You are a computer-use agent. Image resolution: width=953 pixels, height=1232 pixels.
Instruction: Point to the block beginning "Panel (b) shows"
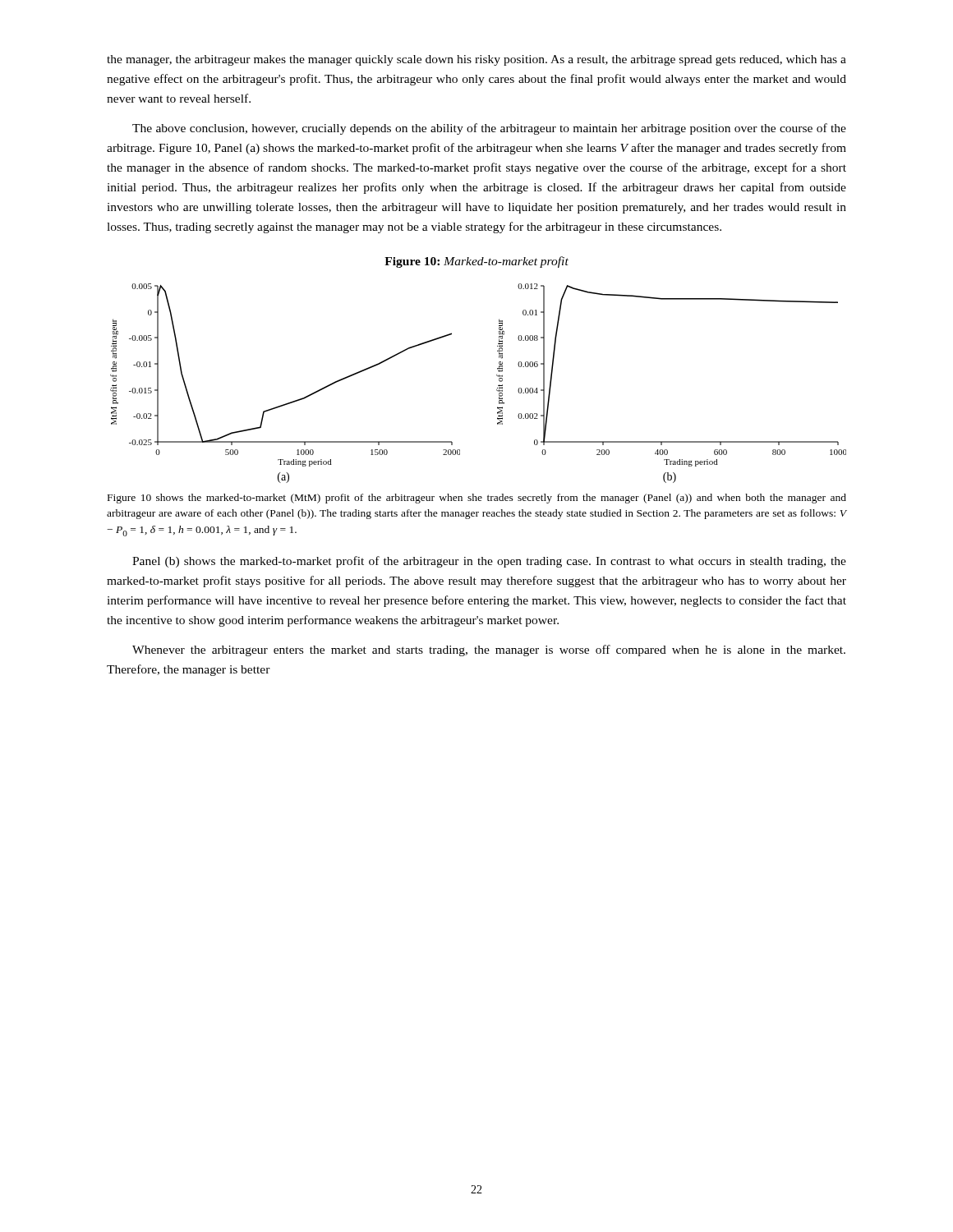pos(476,615)
